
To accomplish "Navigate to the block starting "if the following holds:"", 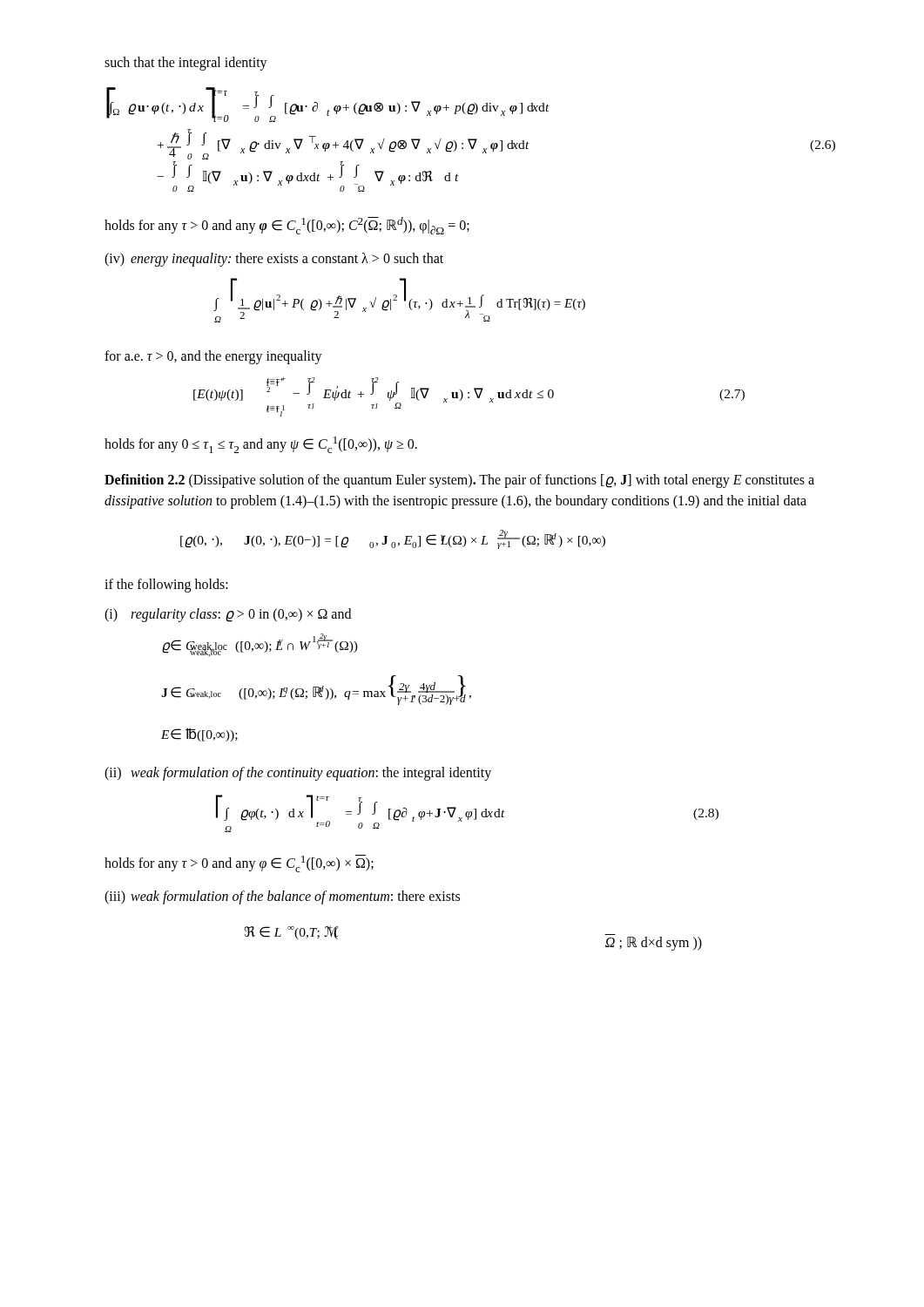I will pos(167,584).
